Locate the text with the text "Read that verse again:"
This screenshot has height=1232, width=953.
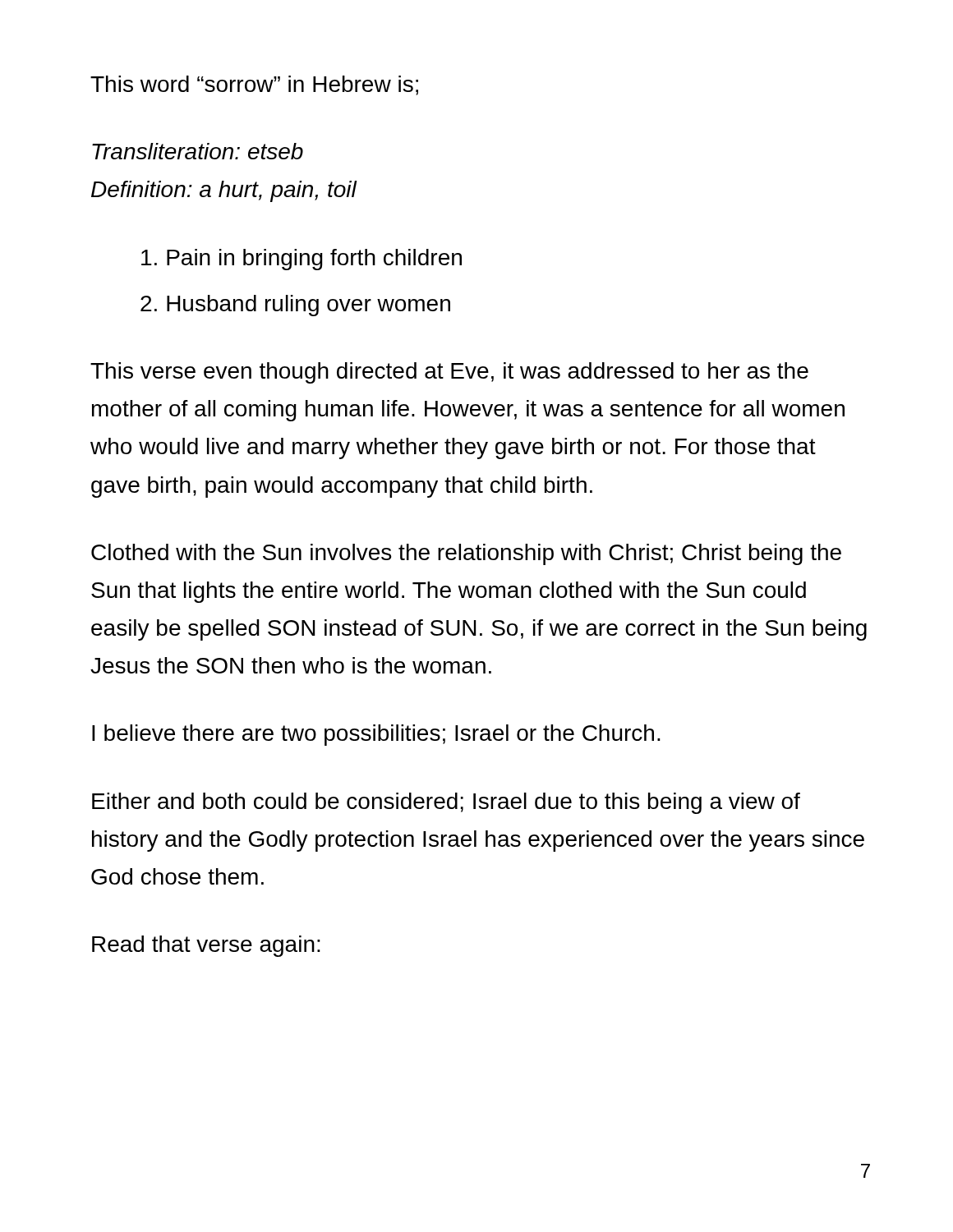coord(206,944)
